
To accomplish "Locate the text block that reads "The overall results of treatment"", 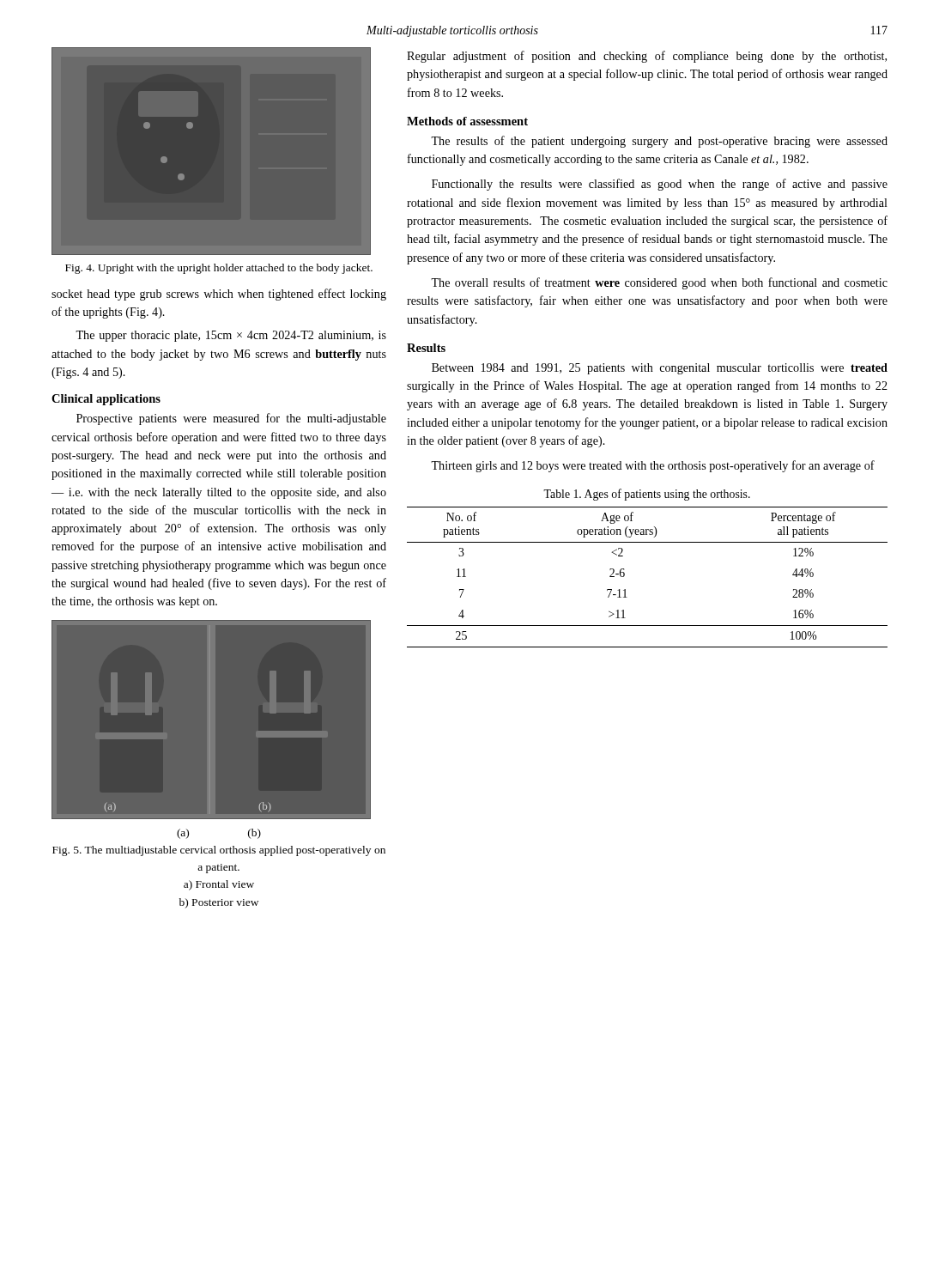I will coord(647,301).
